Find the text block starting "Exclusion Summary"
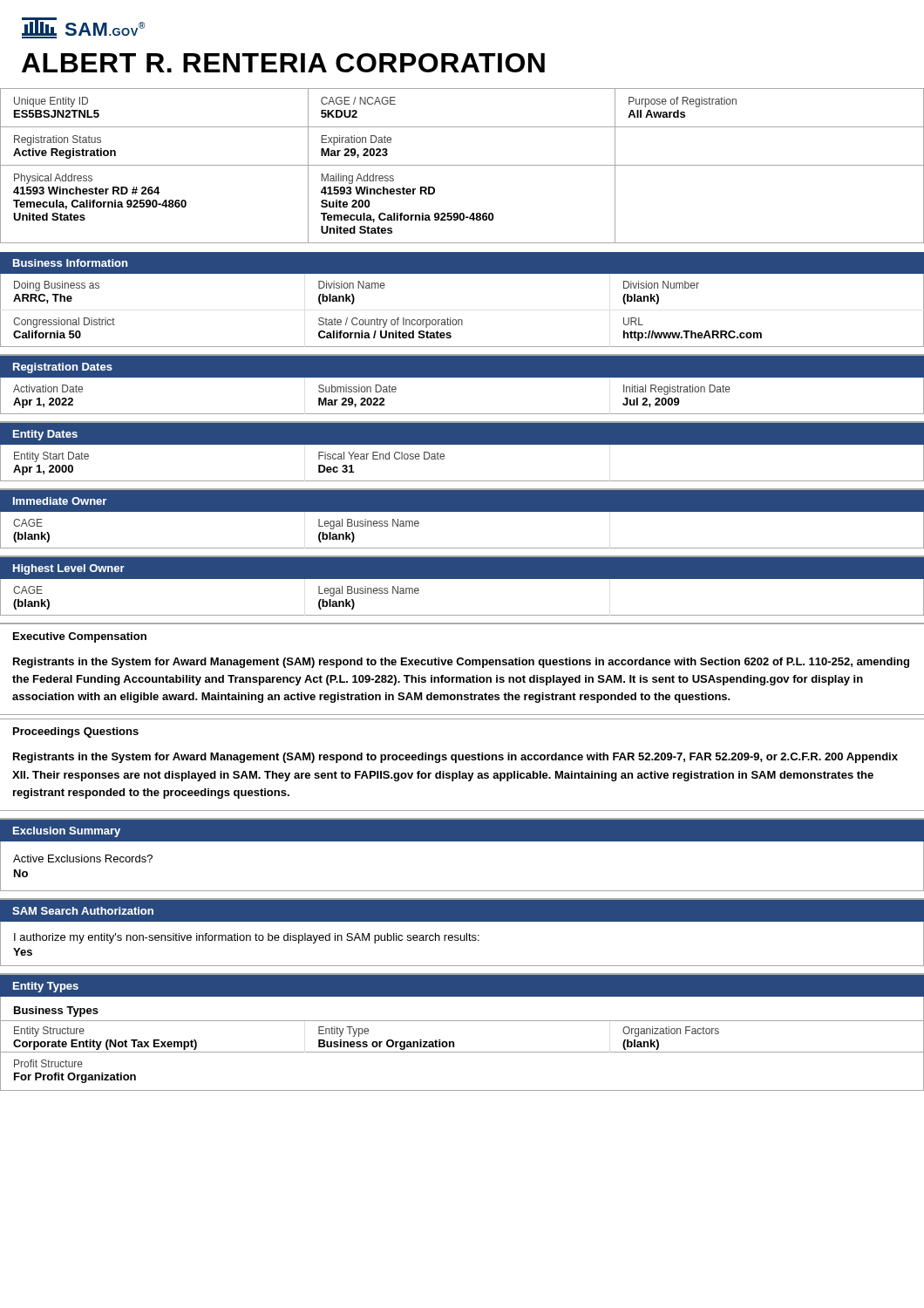Image resolution: width=924 pixels, height=1308 pixels. [x=66, y=830]
